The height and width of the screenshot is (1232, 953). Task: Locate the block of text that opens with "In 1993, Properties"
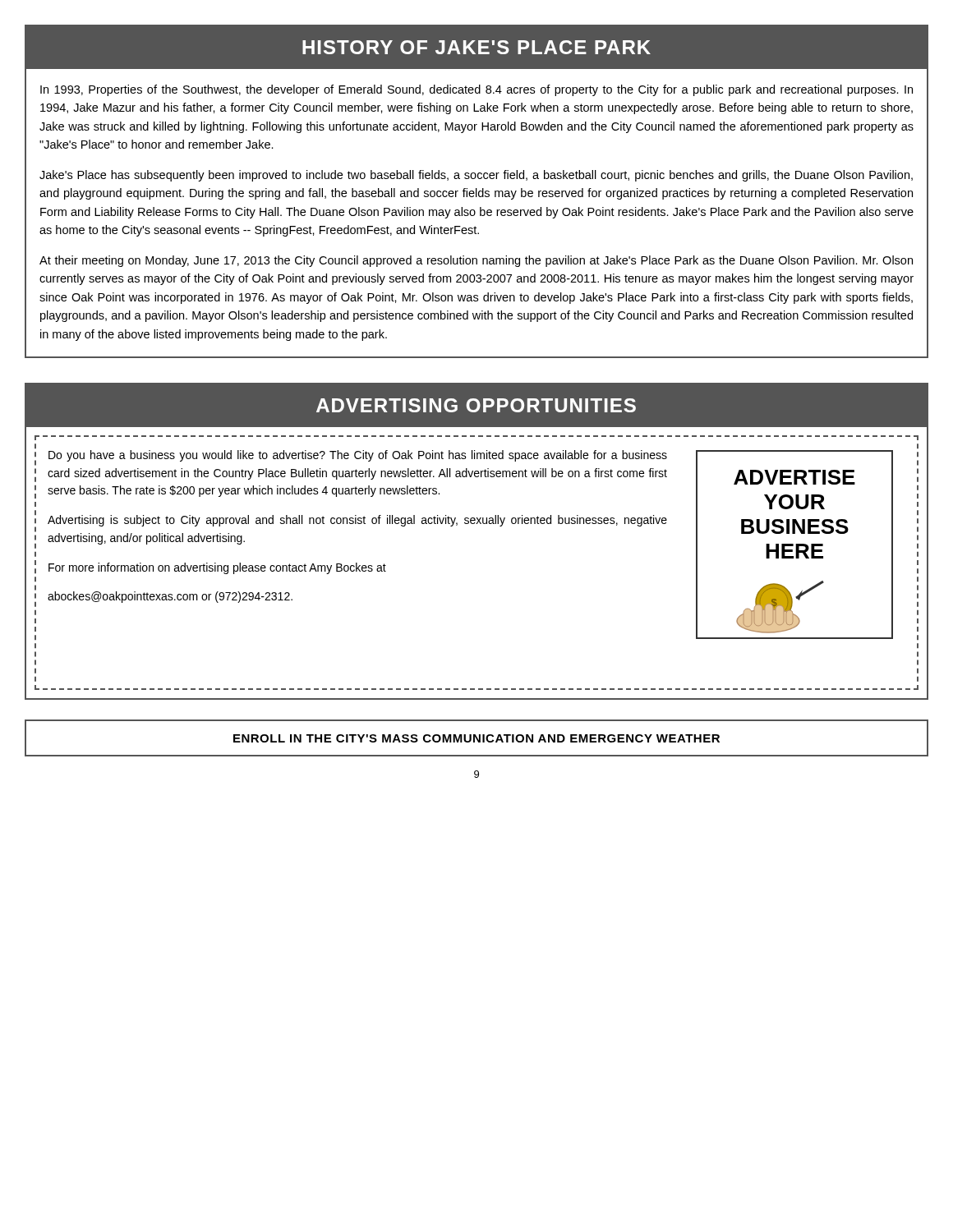[x=476, y=212]
